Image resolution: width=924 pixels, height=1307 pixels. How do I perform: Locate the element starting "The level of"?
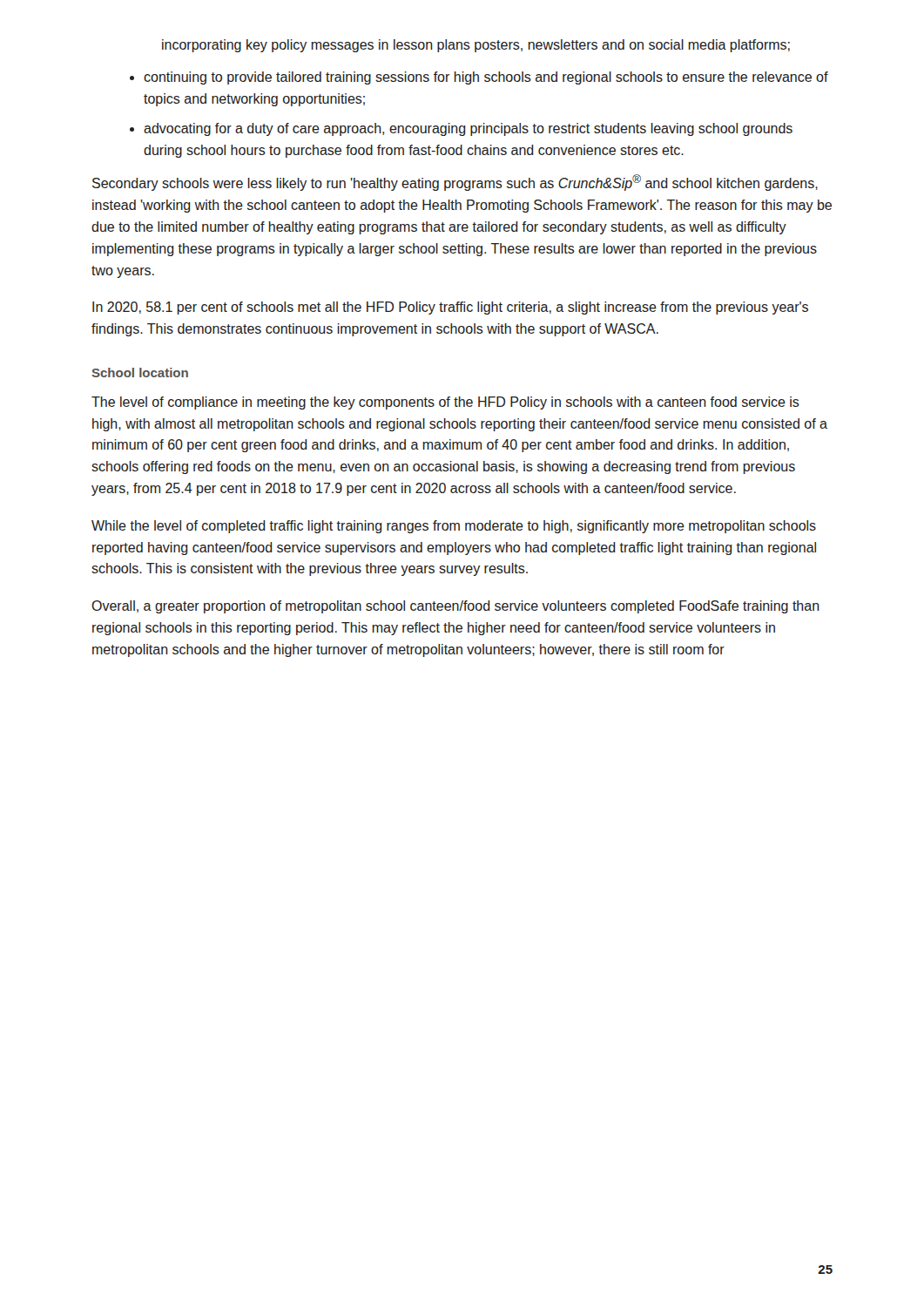pos(459,445)
